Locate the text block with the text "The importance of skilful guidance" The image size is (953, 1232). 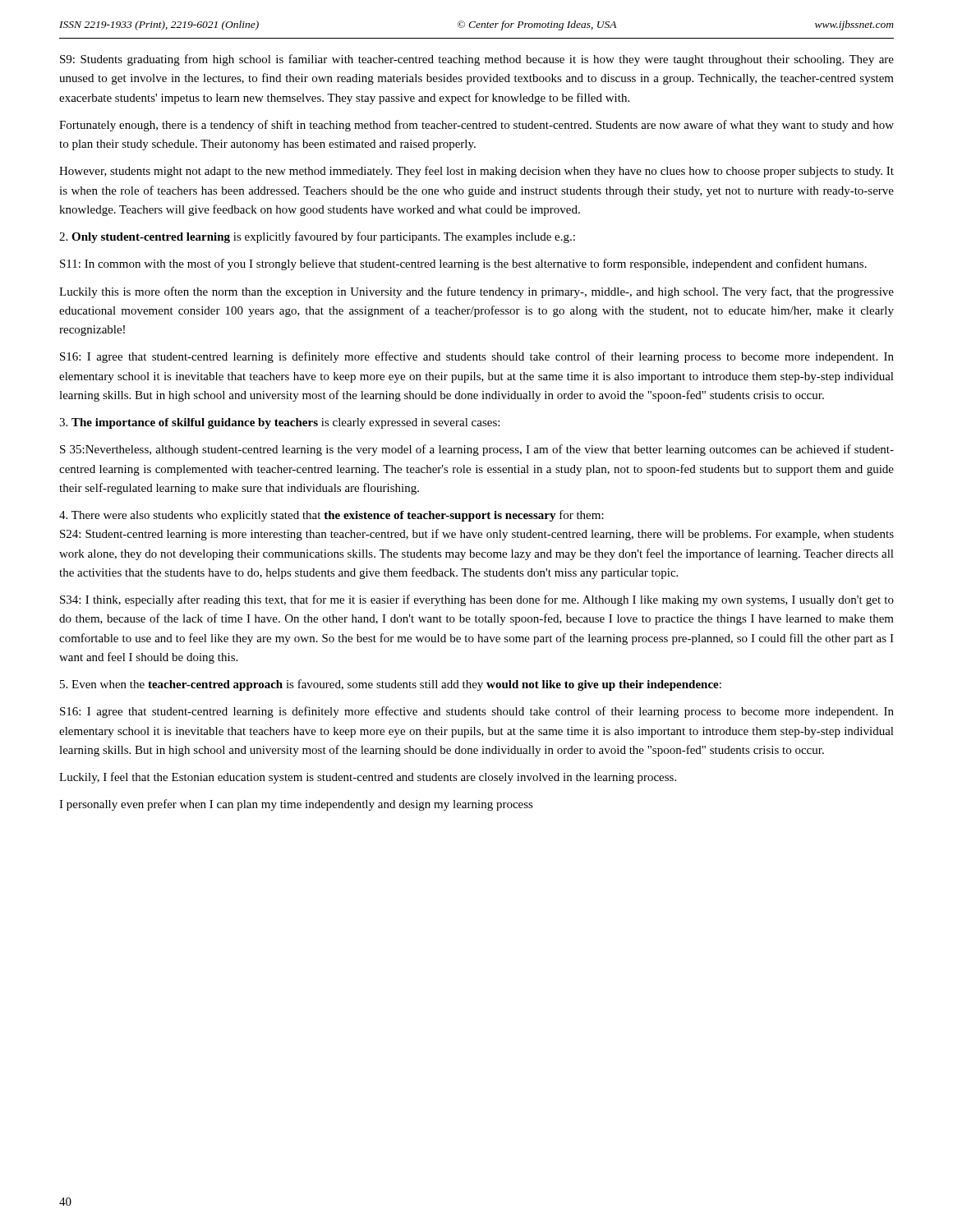[476, 423]
